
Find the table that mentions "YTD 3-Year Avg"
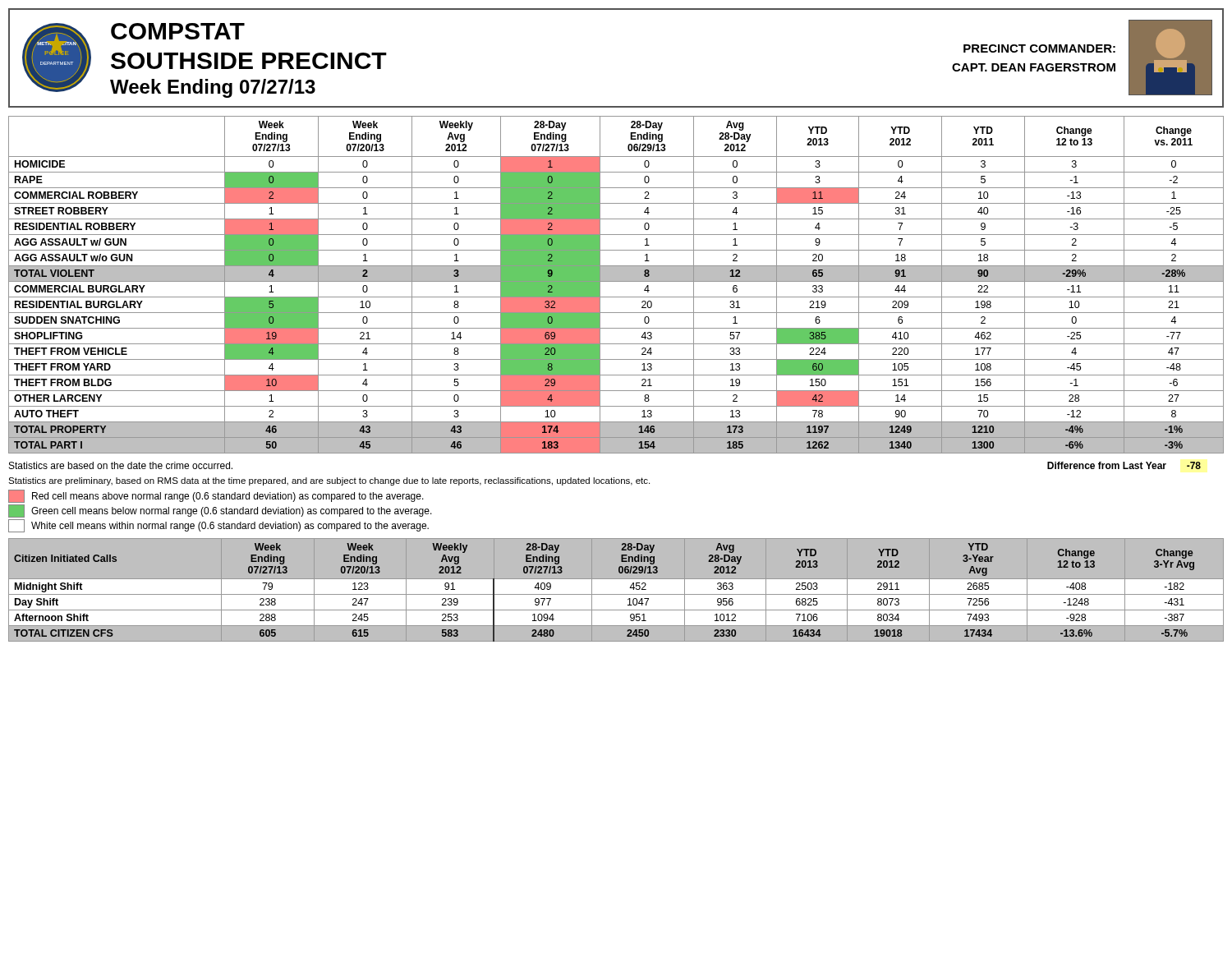coord(616,590)
